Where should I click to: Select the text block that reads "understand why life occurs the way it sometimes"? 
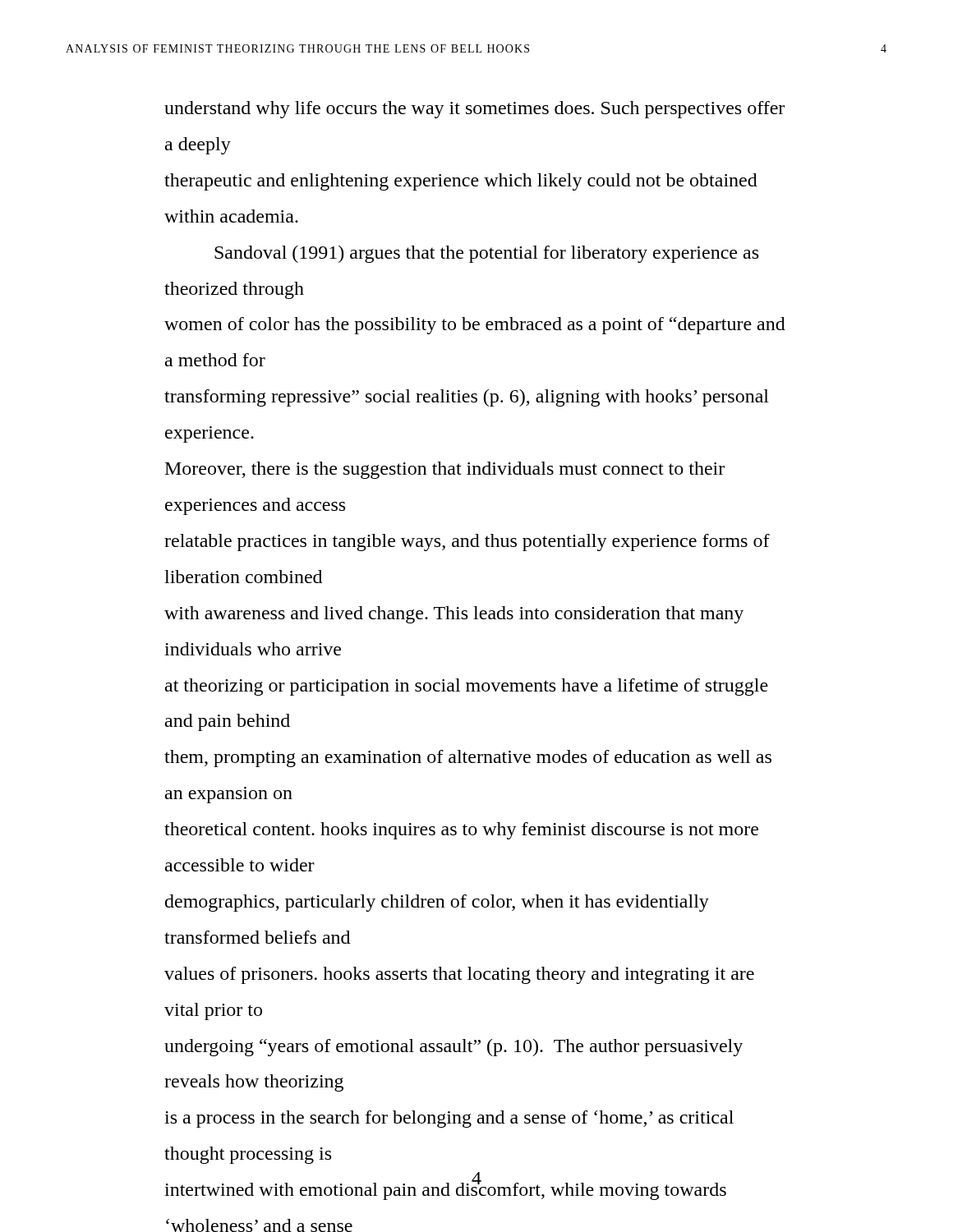click(474, 110)
